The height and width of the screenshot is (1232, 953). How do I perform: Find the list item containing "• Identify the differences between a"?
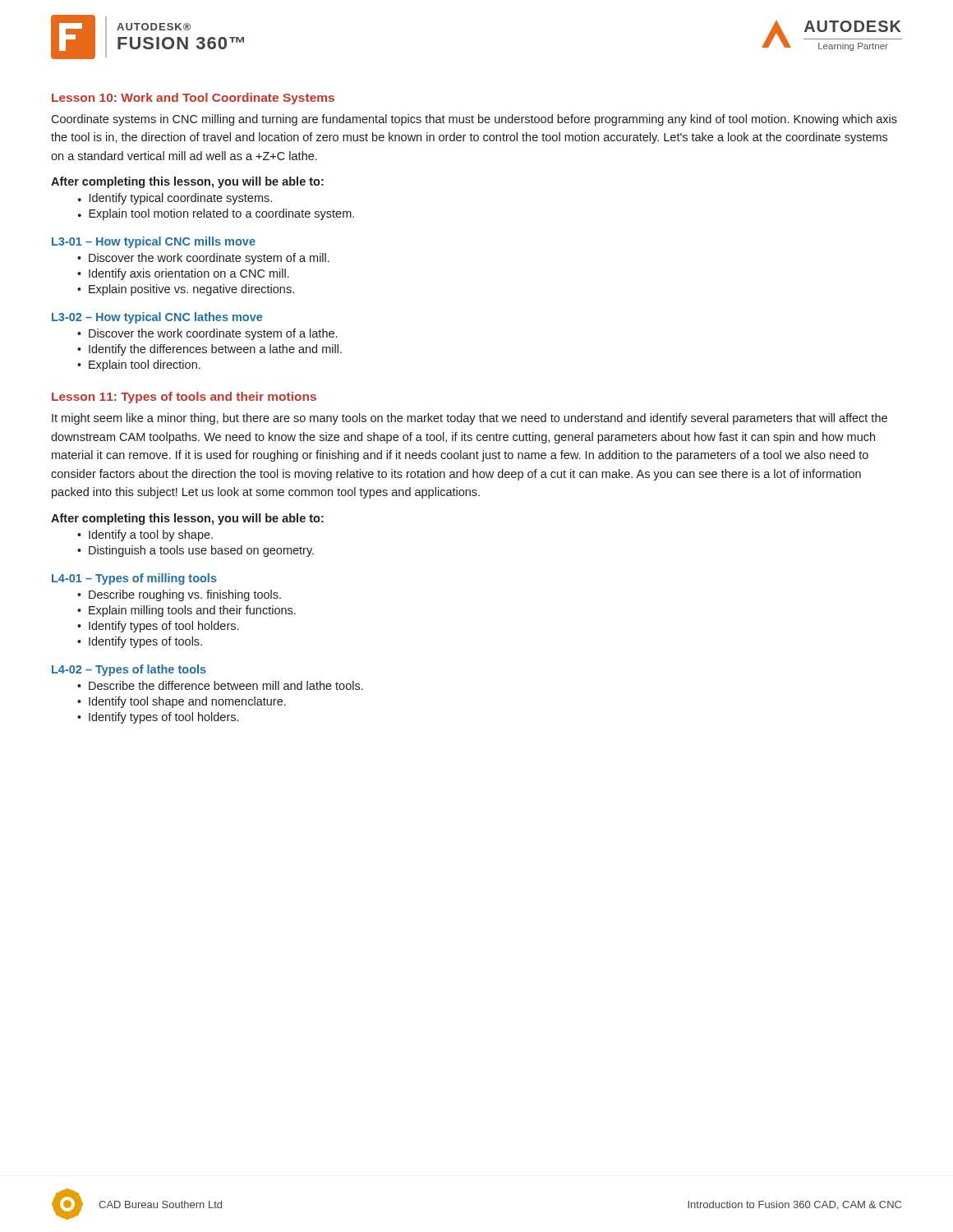click(210, 349)
